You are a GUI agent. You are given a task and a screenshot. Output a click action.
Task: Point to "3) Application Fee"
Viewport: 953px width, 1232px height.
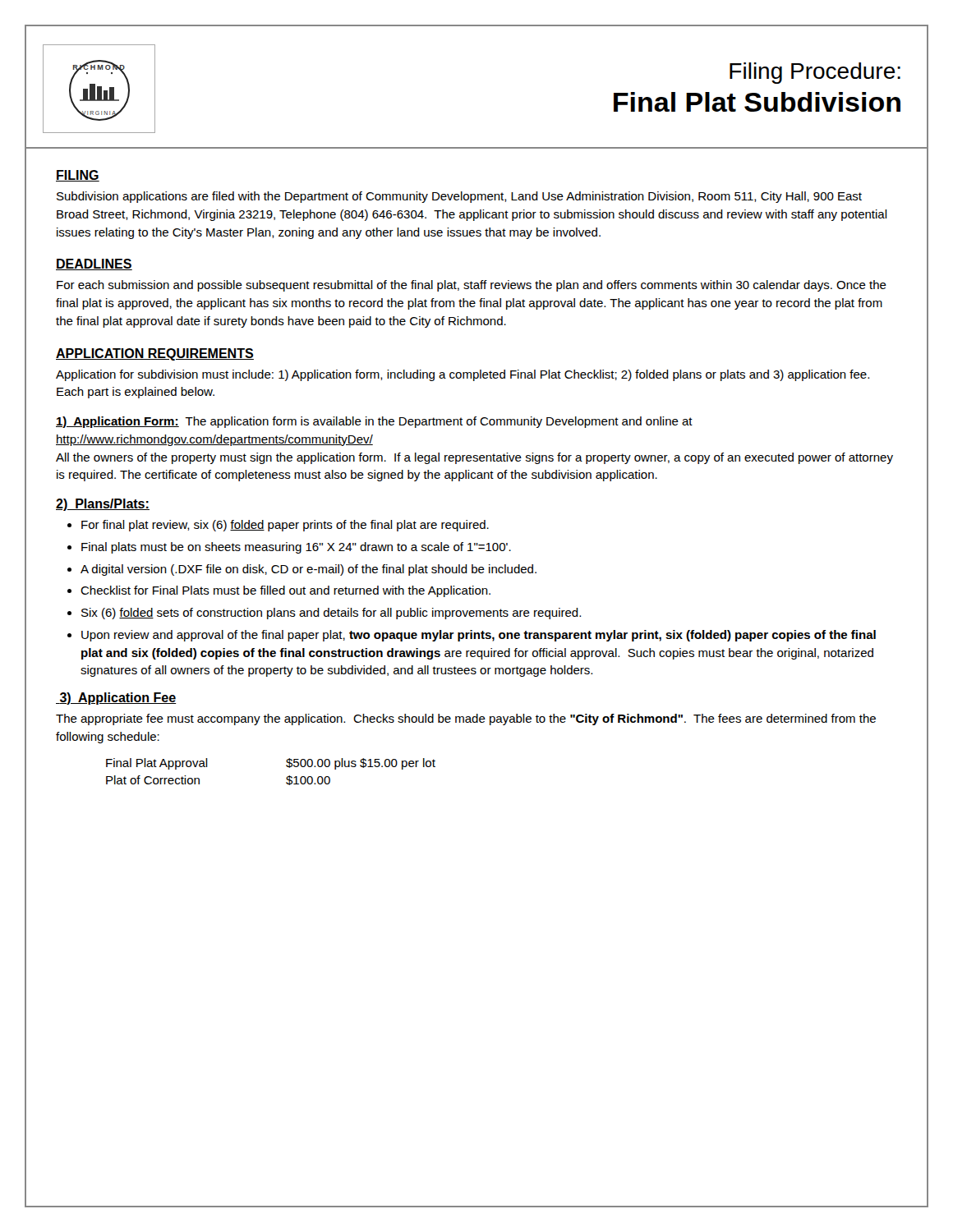[x=116, y=698]
